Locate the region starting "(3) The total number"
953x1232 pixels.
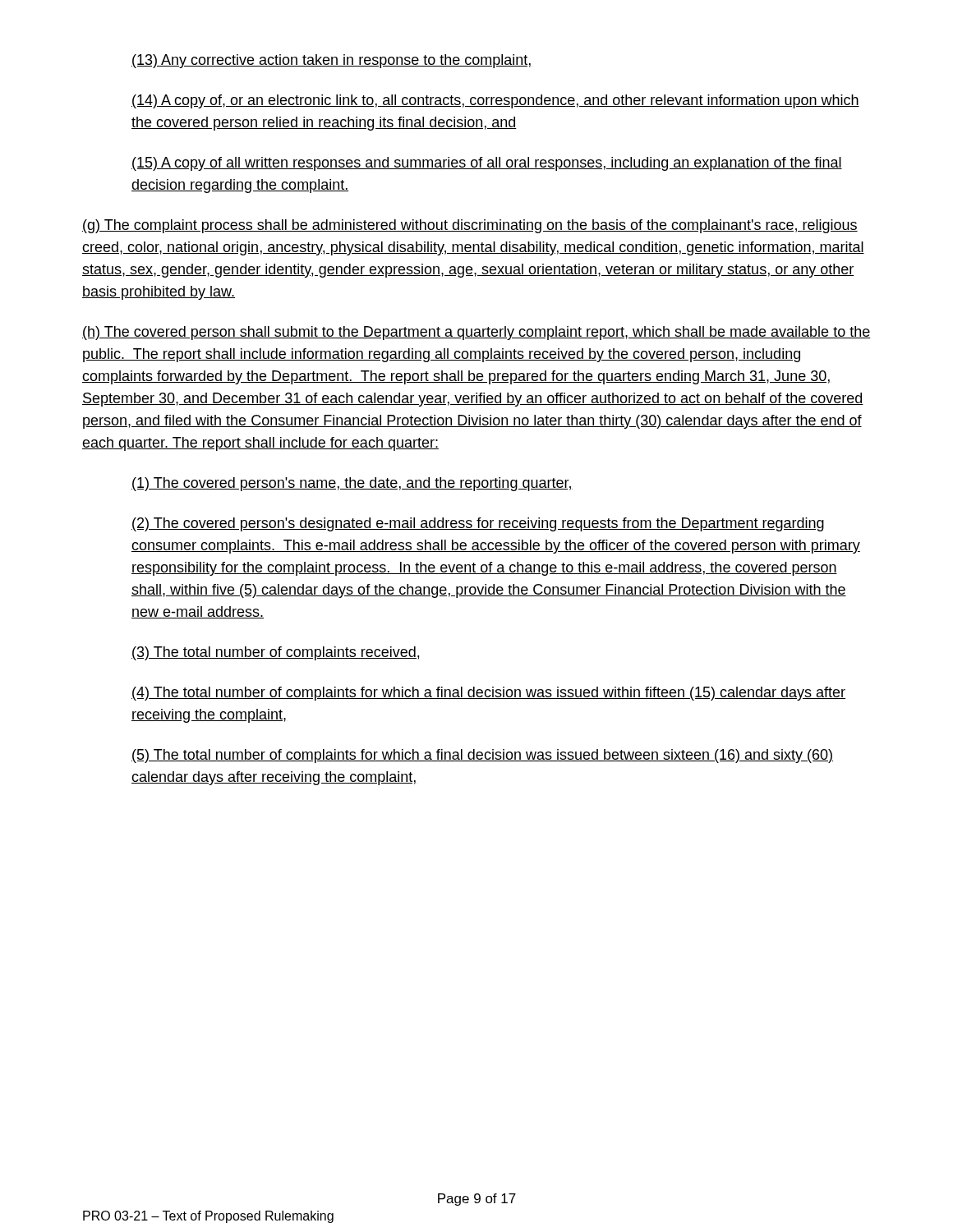coord(276,652)
